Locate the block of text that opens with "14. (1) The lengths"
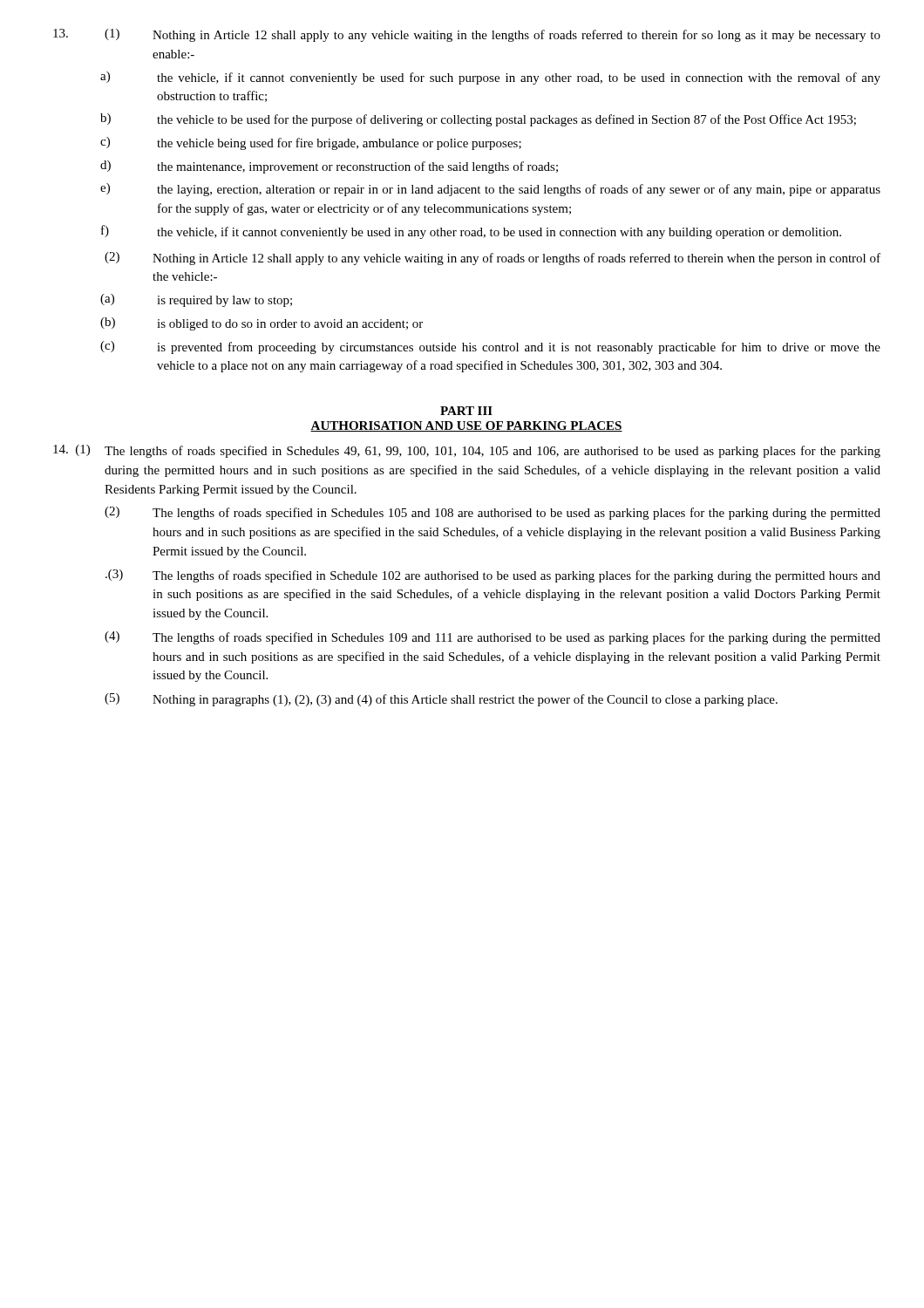The height and width of the screenshot is (1308, 924). (466, 471)
